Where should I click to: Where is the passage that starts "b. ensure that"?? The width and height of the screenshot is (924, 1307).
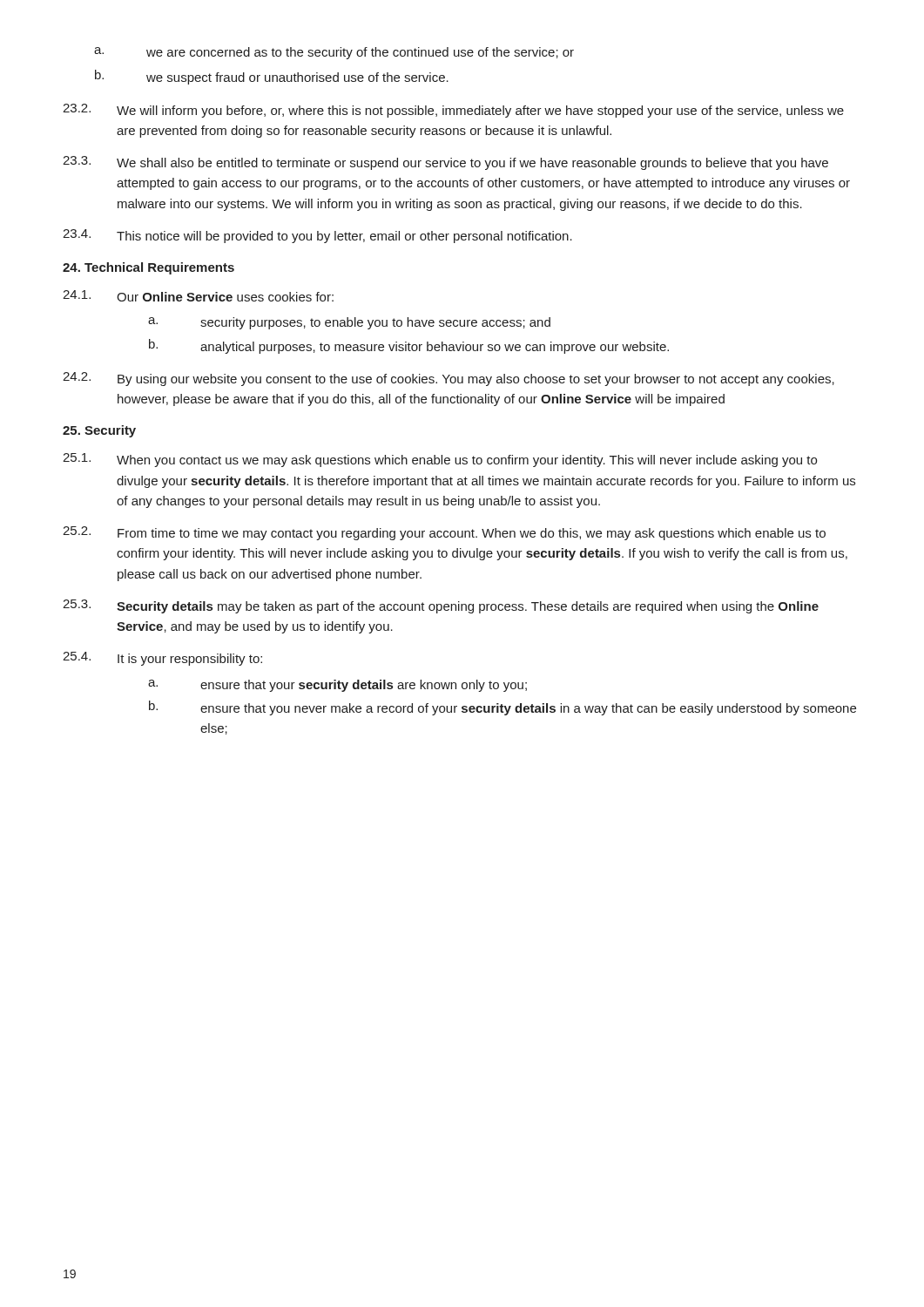point(489,718)
